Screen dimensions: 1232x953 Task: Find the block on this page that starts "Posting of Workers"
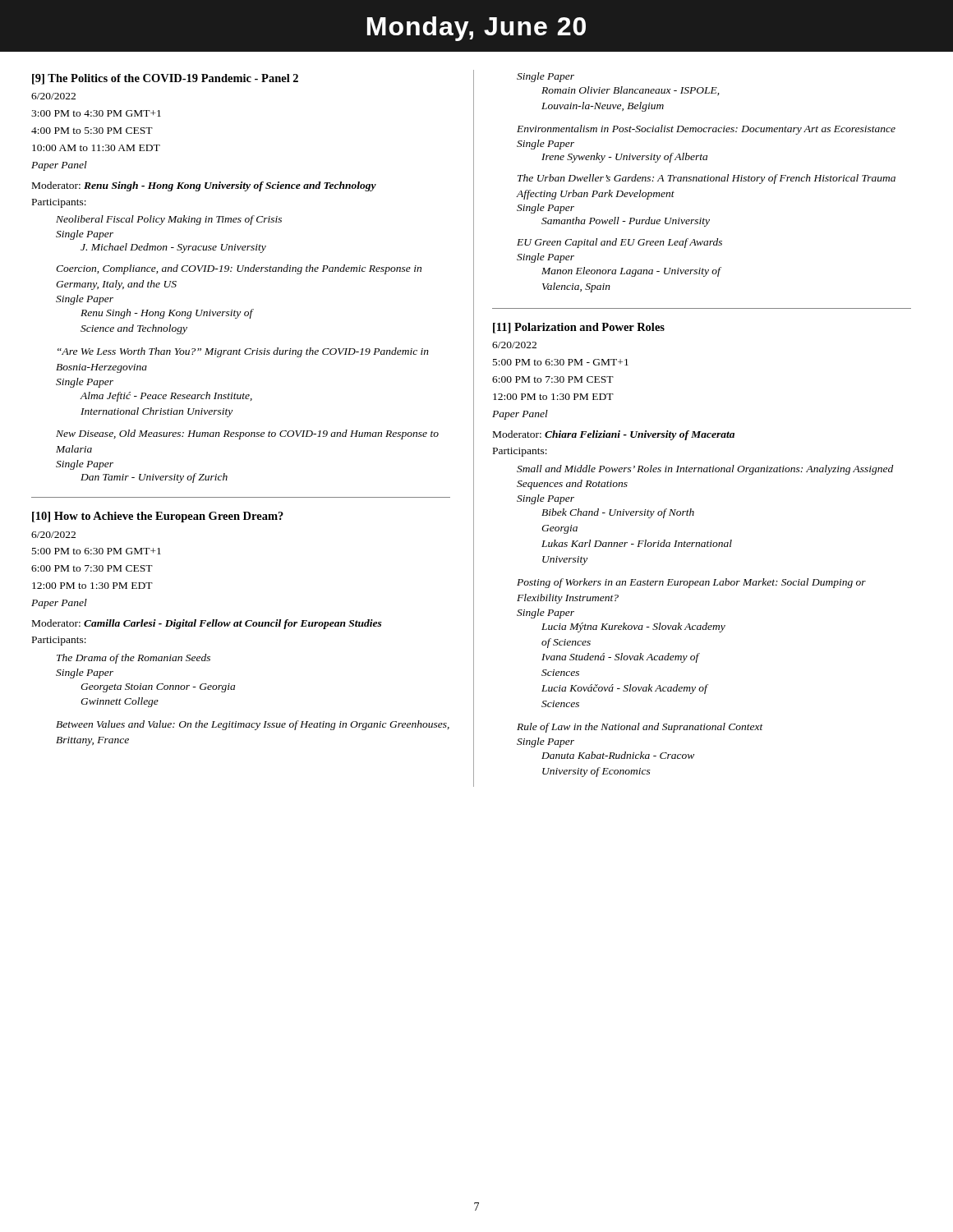point(691,583)
